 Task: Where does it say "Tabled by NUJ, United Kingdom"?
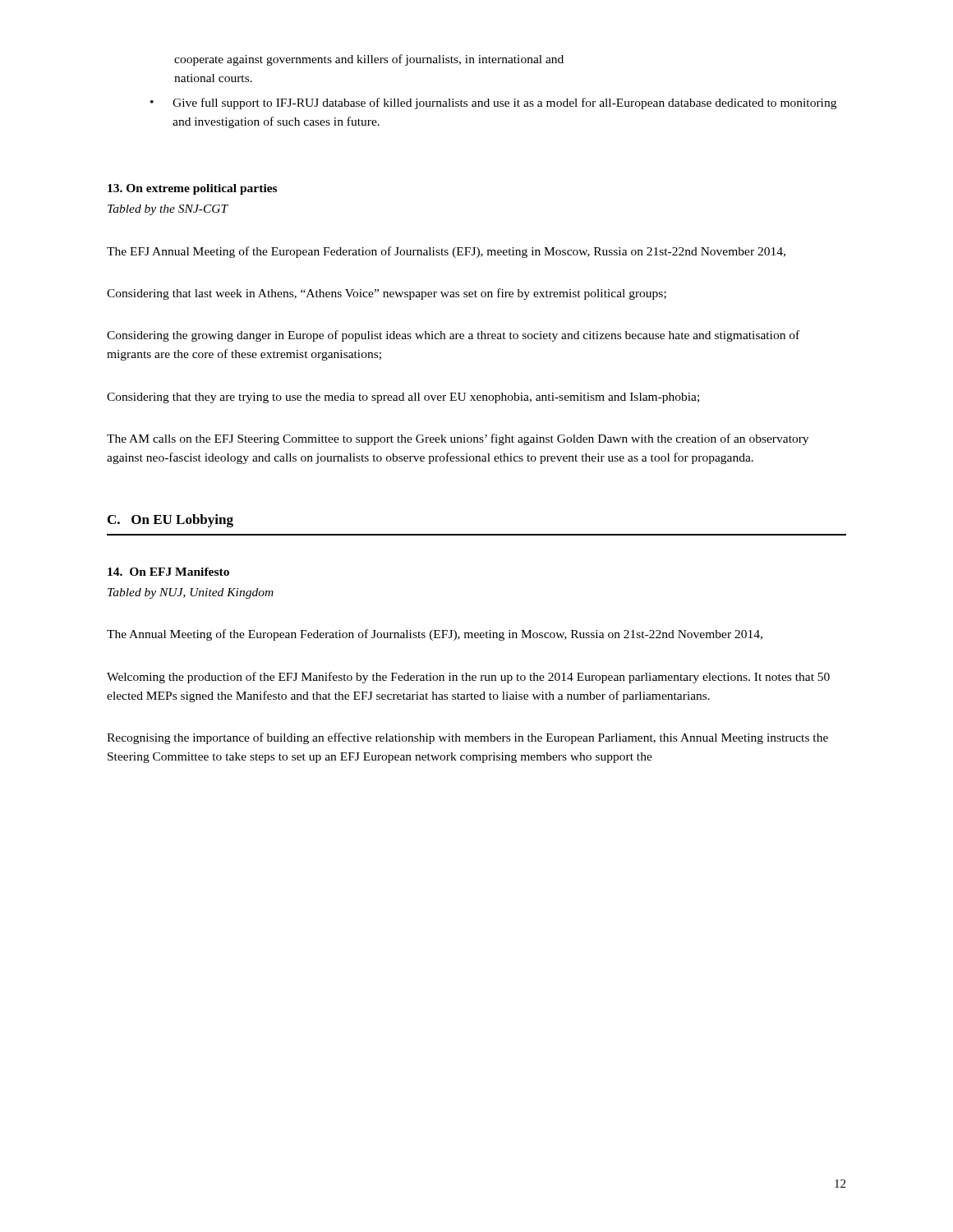pos(191,593)
